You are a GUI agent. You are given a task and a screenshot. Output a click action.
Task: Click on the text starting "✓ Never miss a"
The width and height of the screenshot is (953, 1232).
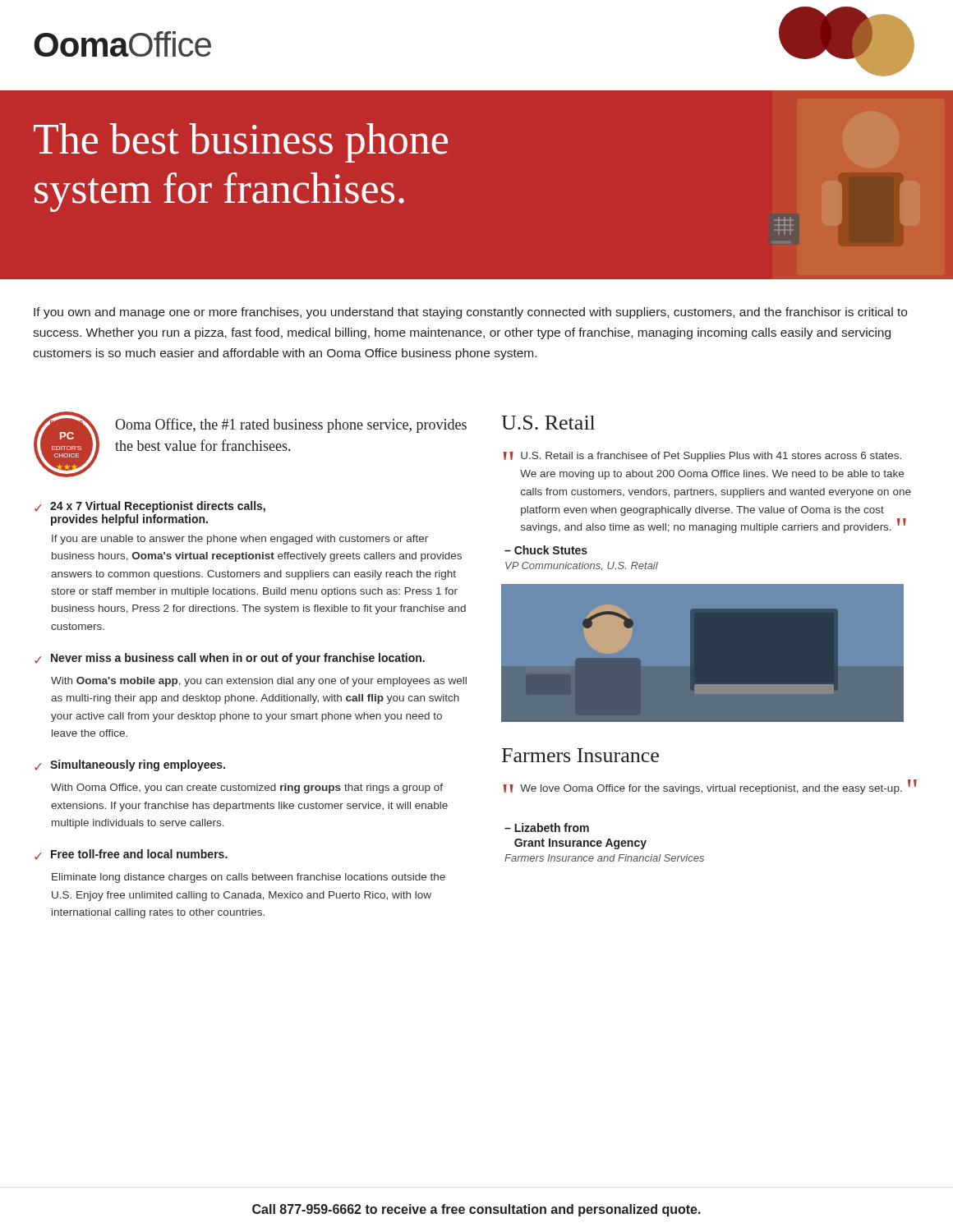click(x=251, y=697)
